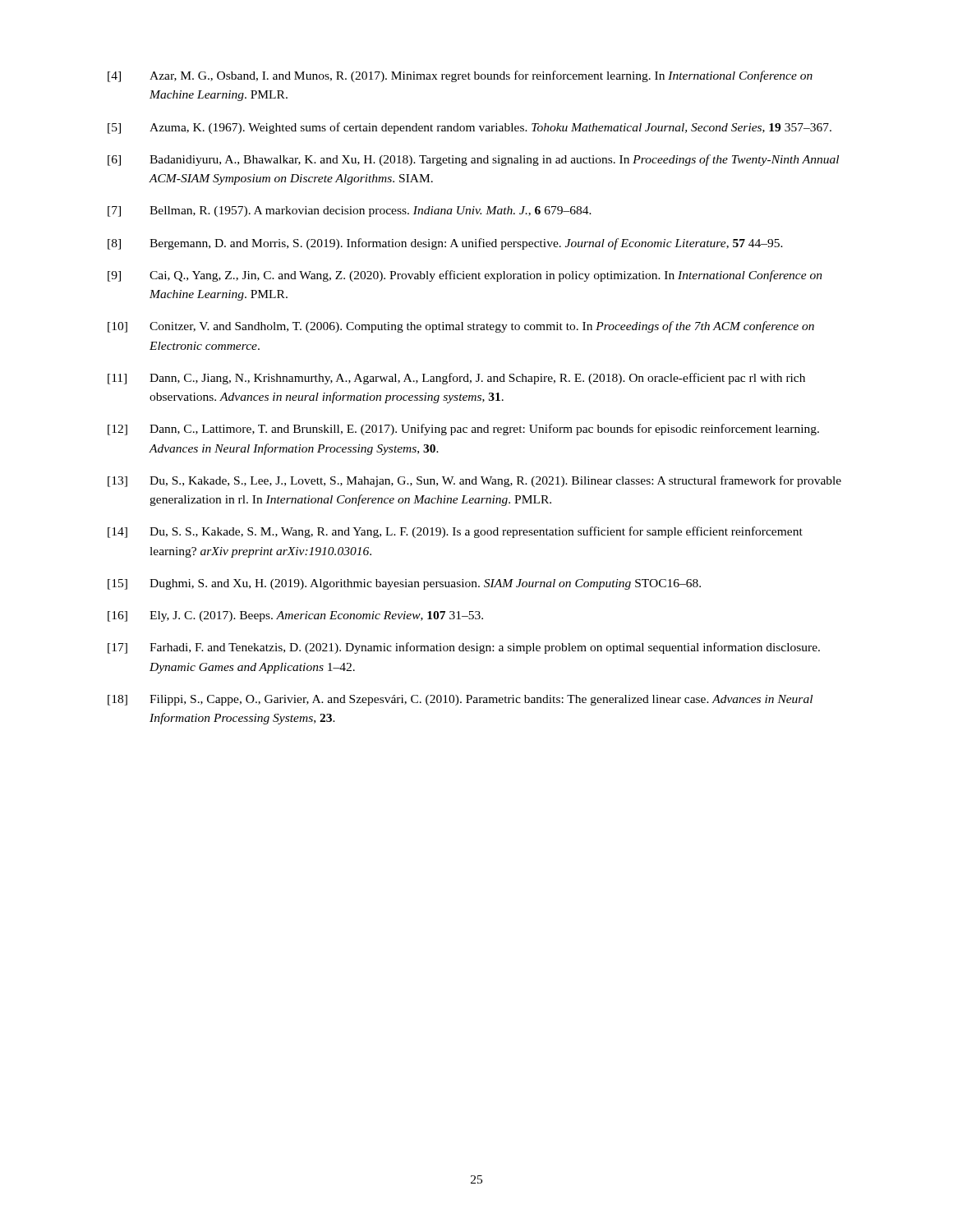This screenshot has height=1232, width=953.
Task: Locate the block of text that opens with "[17] Farhadi, F. and"
Action: (476, 657)
